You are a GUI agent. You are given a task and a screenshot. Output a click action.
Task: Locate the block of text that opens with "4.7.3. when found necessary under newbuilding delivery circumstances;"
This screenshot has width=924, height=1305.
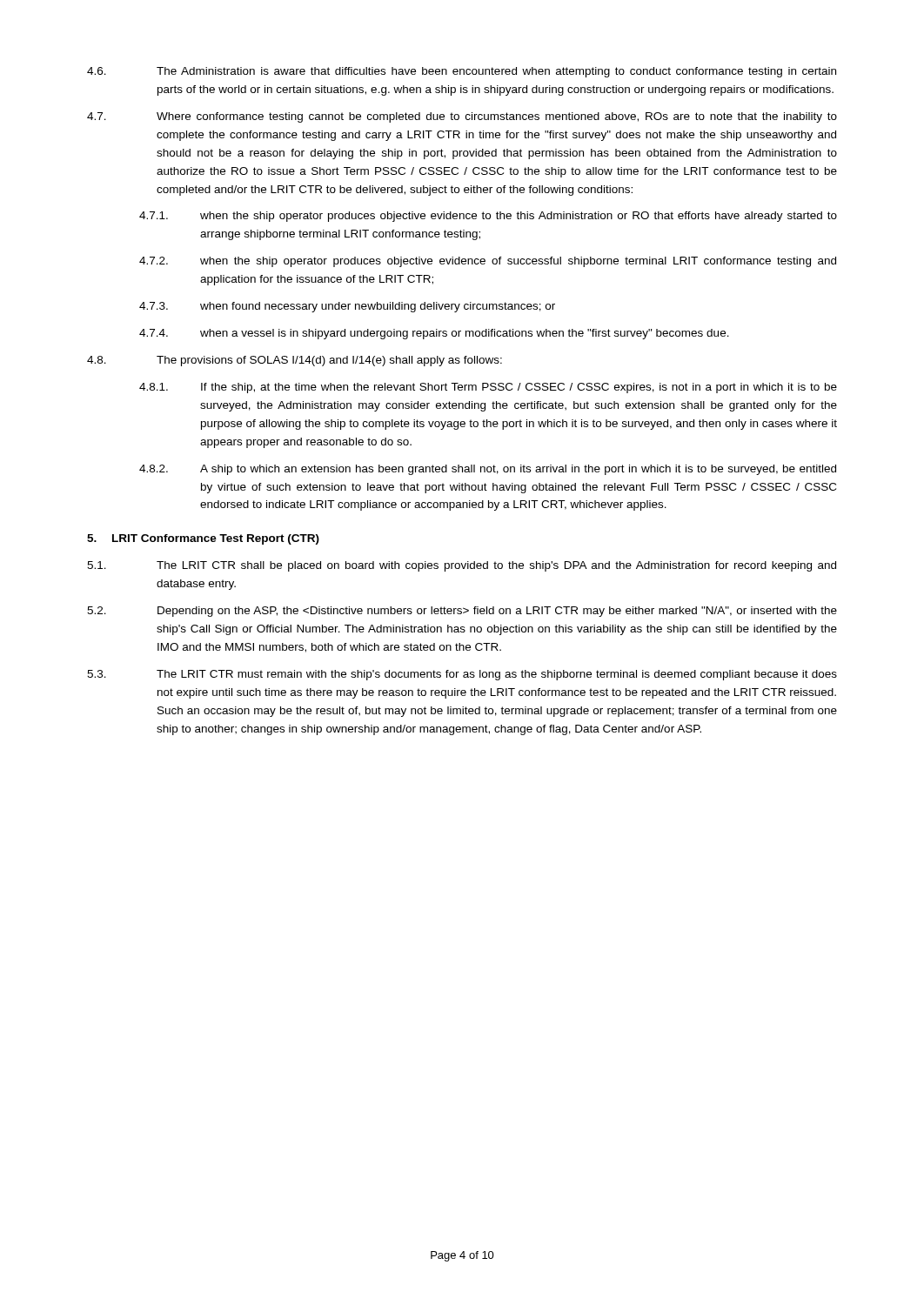(x=488, y=307)
